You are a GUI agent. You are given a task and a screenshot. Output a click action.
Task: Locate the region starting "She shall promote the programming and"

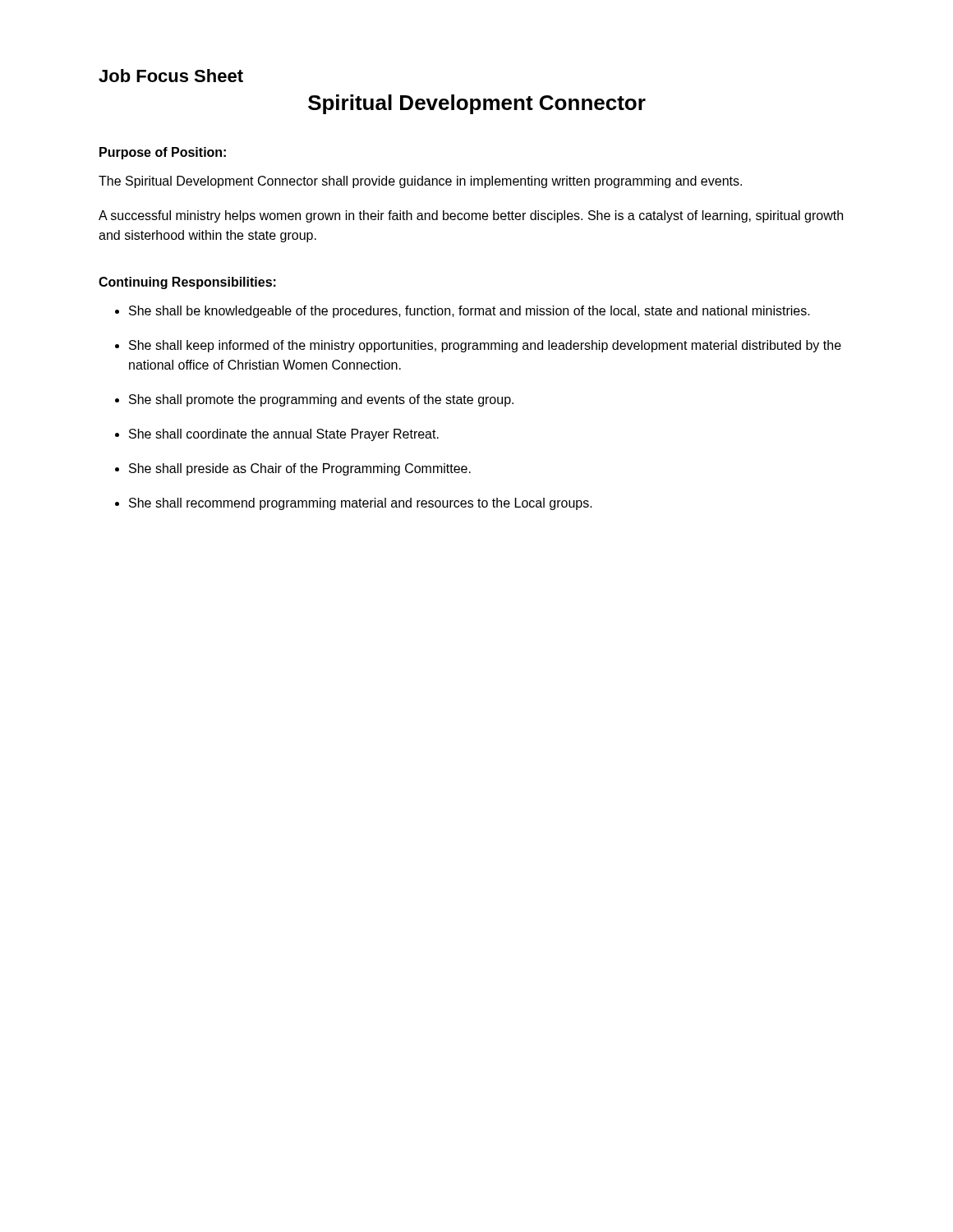click(321, 400)
